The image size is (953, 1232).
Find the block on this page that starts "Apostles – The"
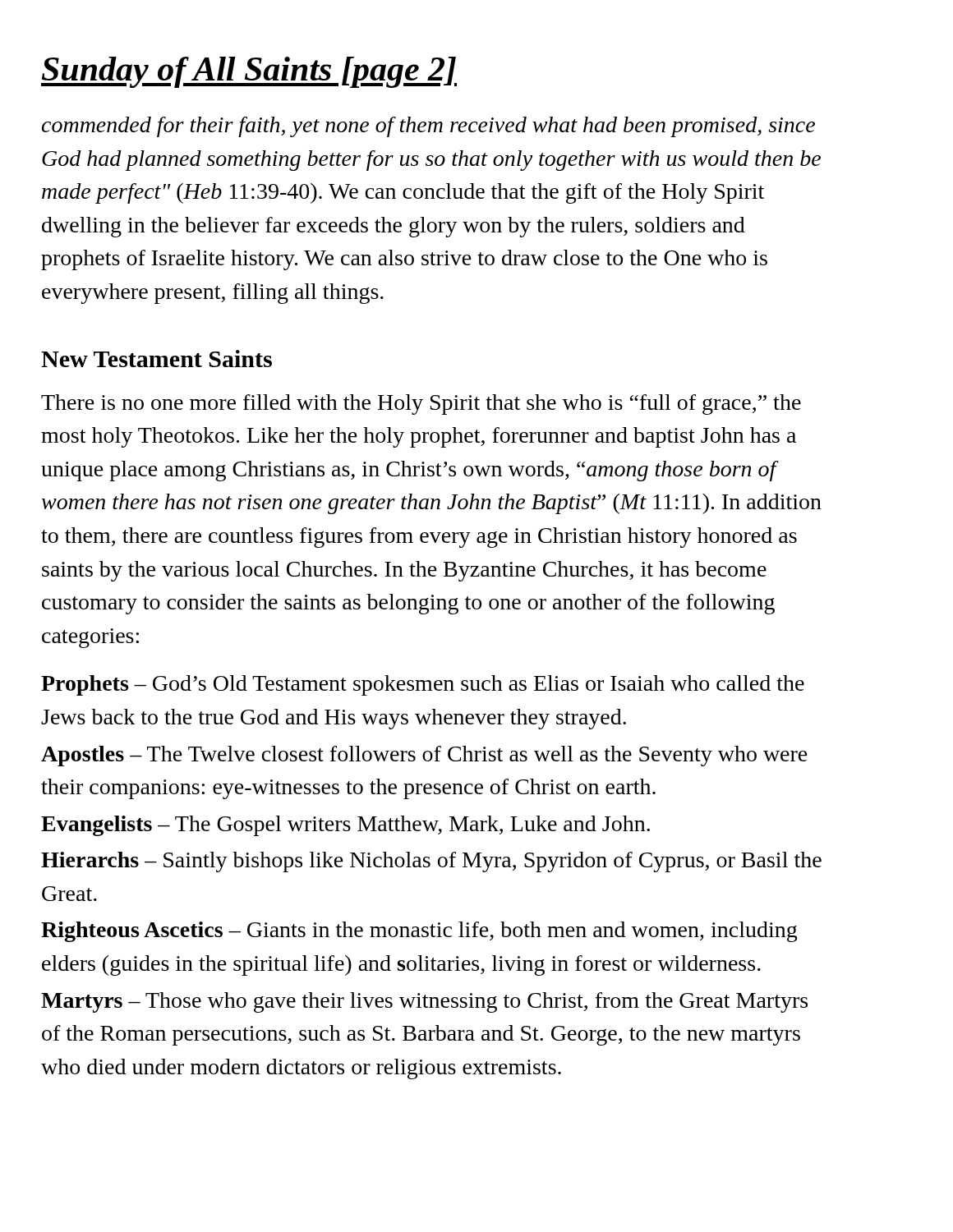tap(424, 770)
